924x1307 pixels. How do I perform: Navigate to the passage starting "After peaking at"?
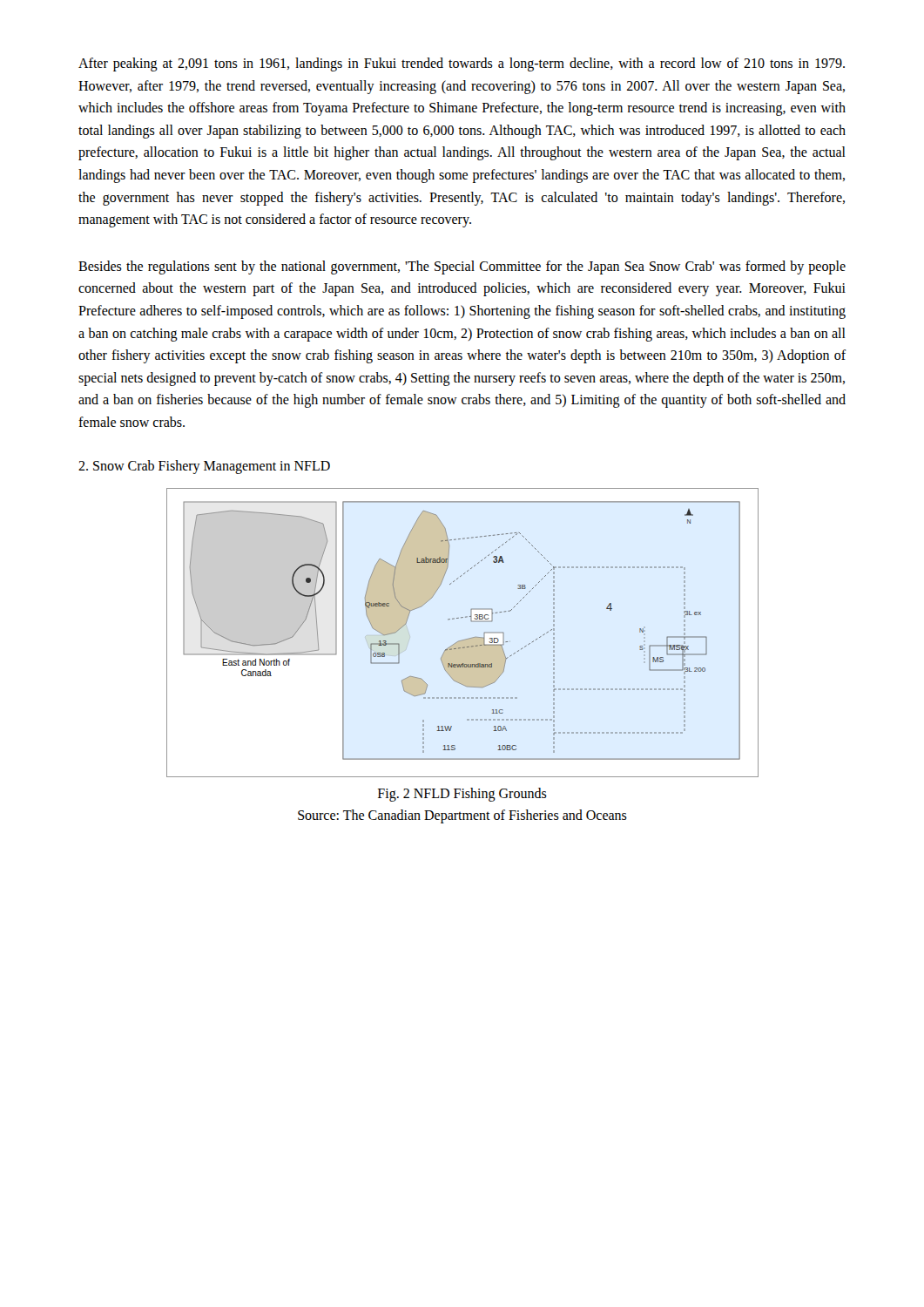pos(462,141)
